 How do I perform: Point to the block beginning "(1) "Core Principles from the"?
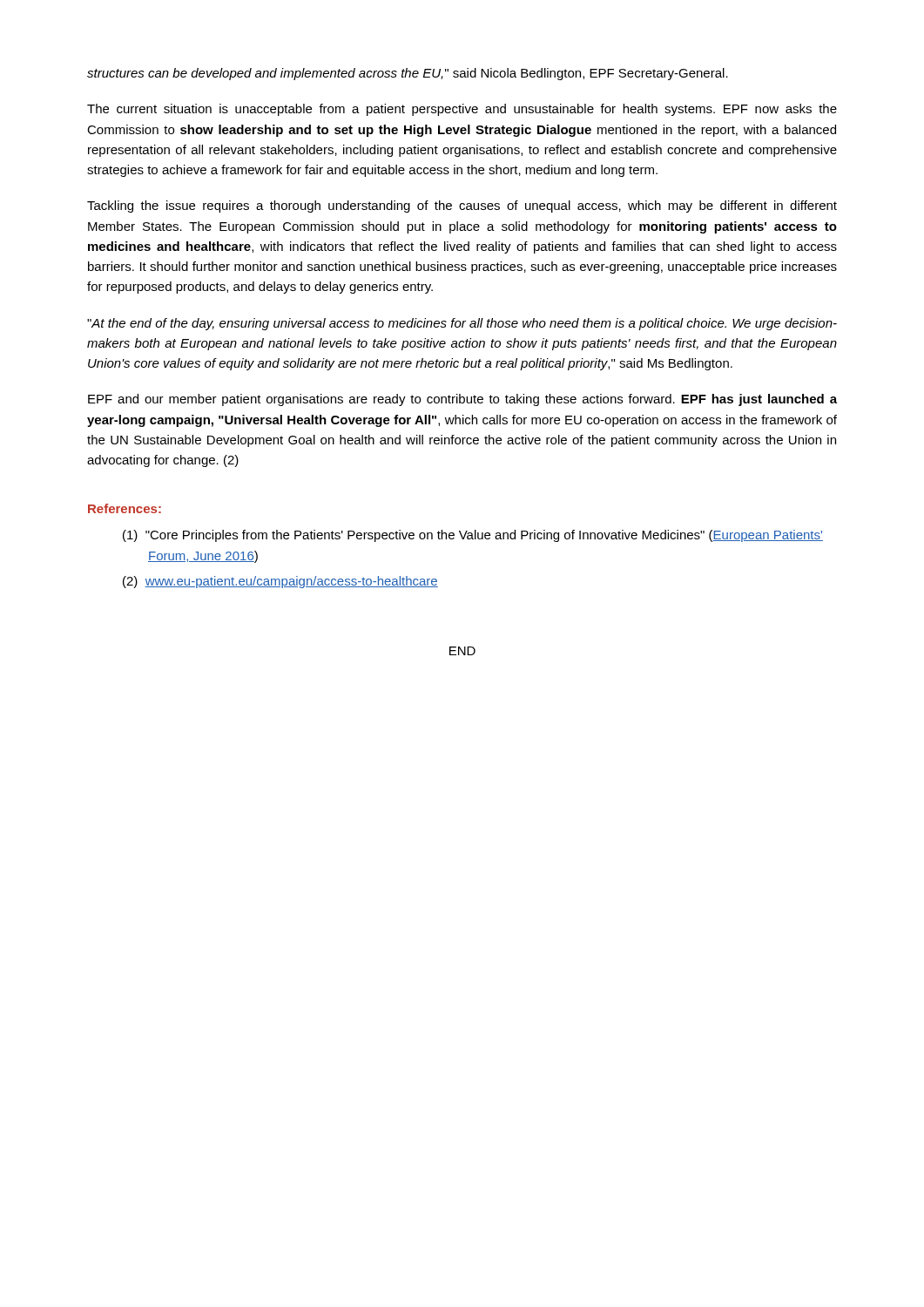click(x=472, y=545)
